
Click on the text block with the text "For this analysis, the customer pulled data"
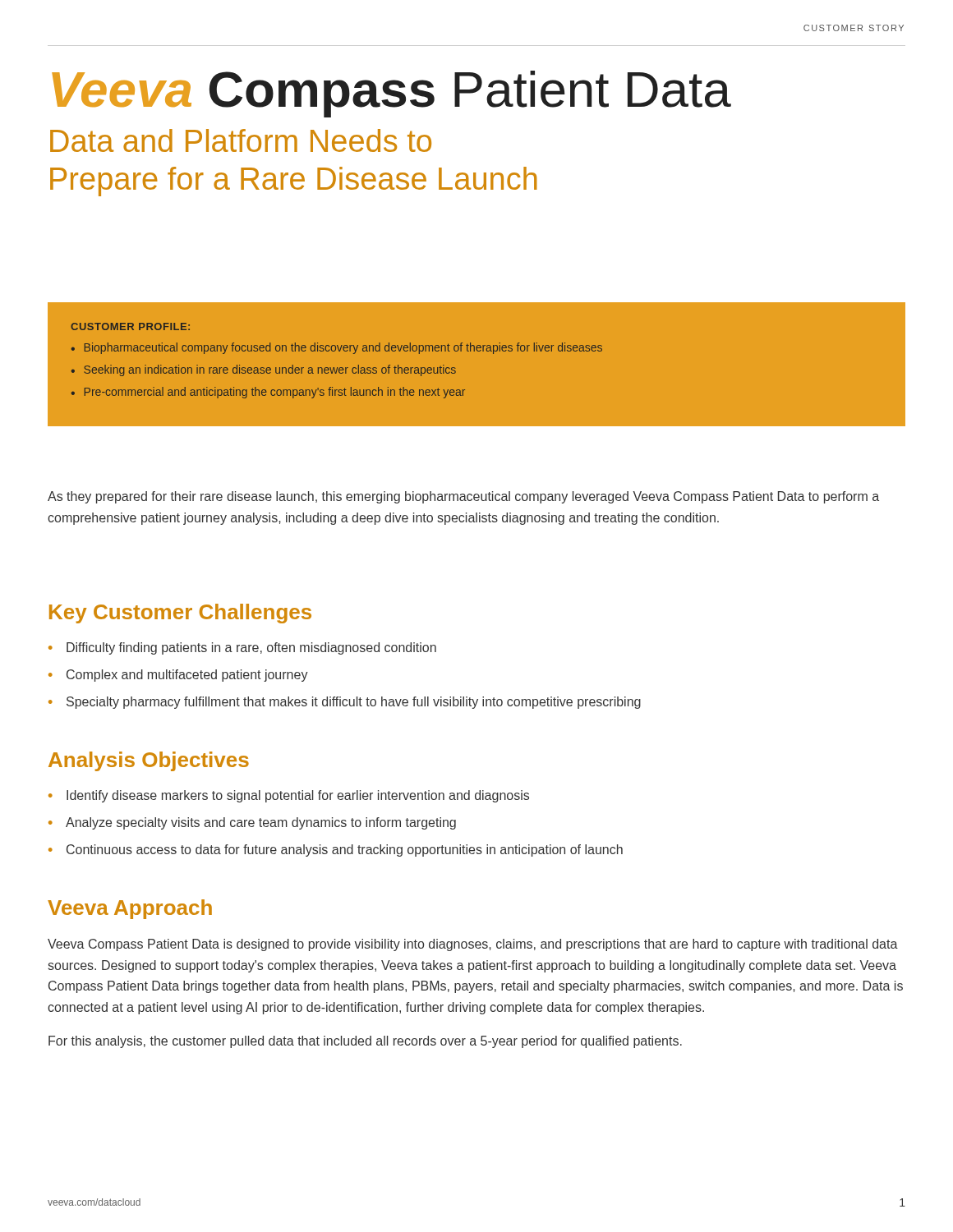tap(365, 1041)
